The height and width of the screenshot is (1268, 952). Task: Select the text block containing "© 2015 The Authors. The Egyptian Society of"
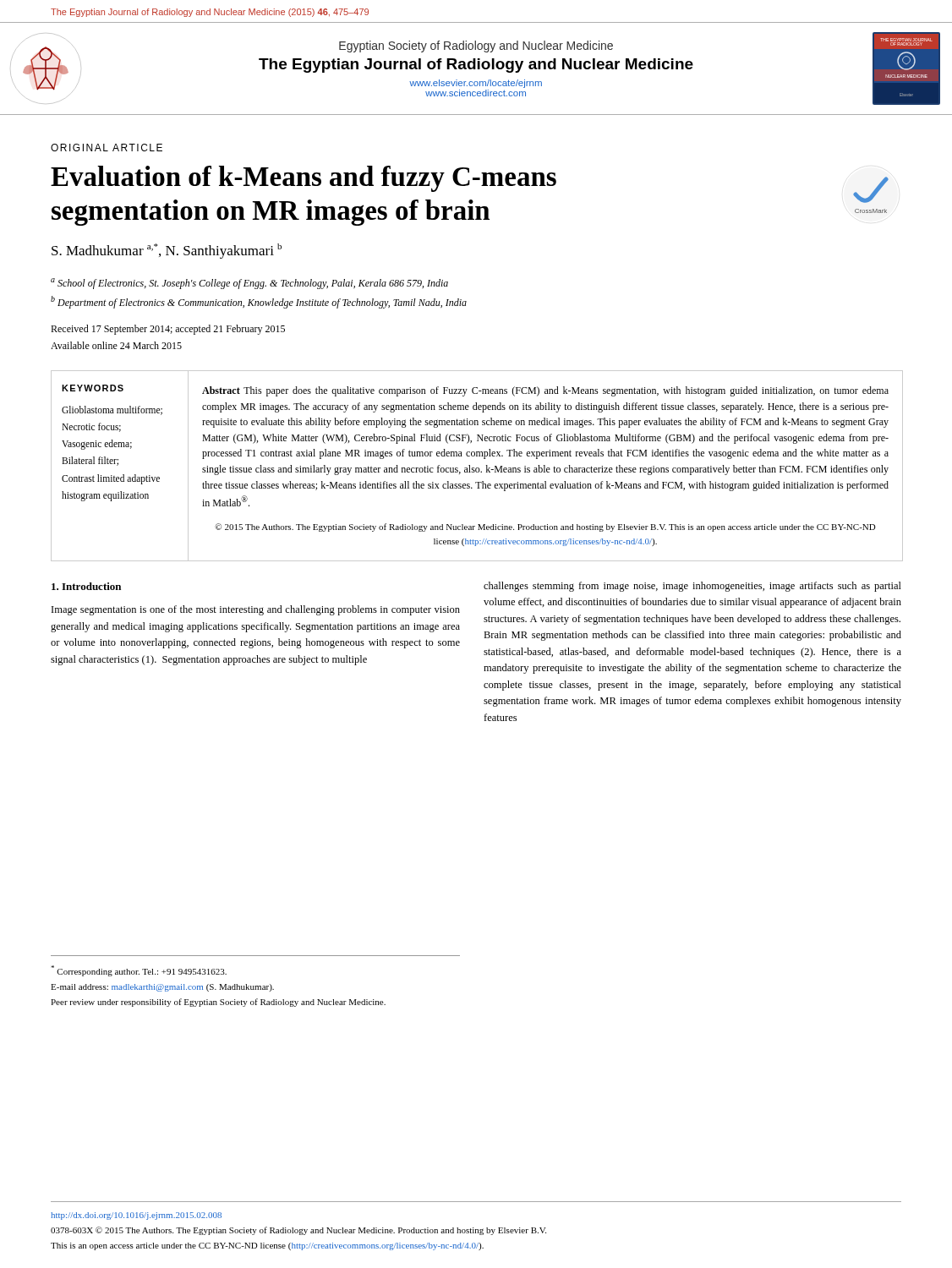(545, 534)
